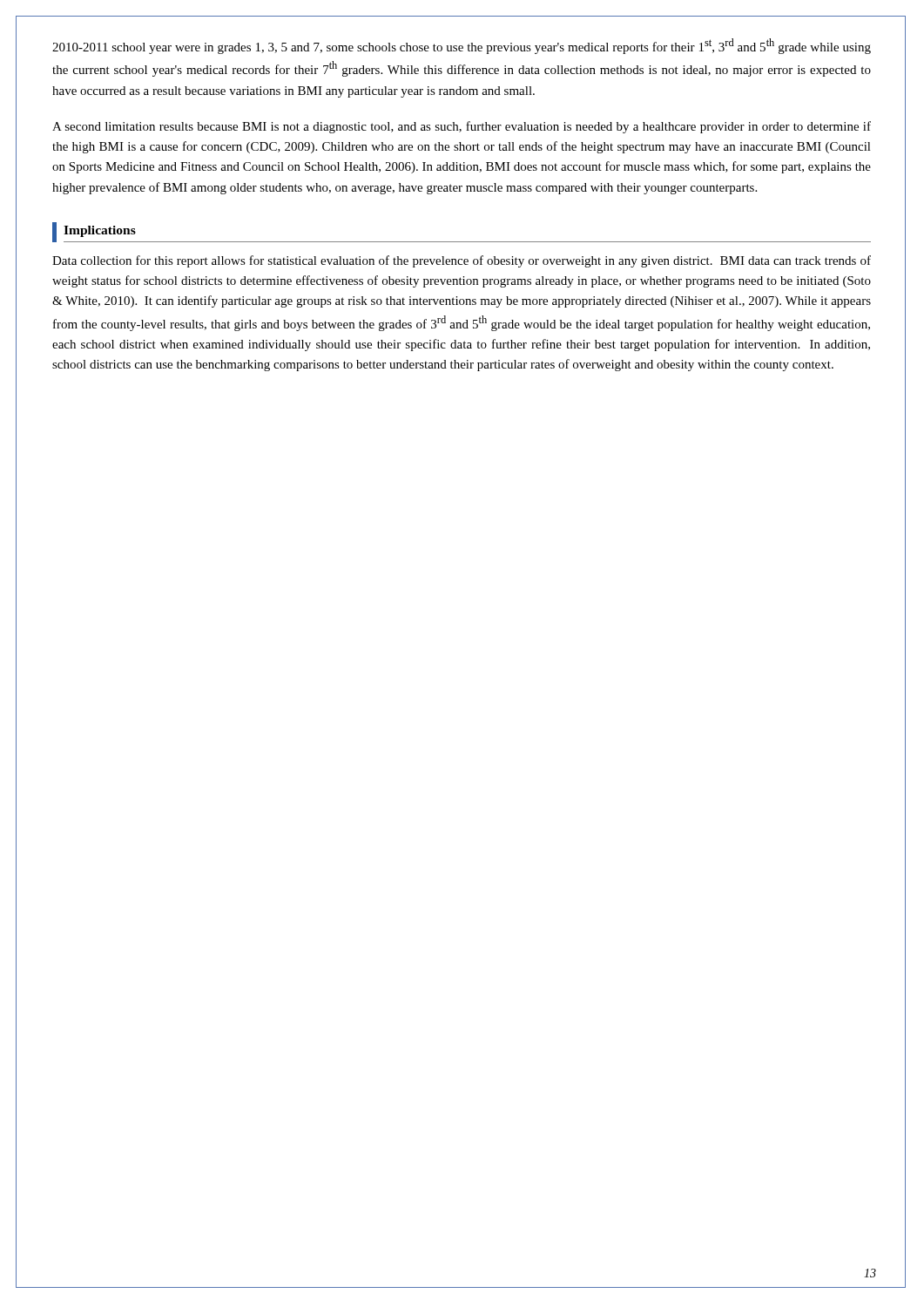Click the passage that begins "2010-2011 school year were in grades"
The width and height of the screenshot is (924, 1307).
pos(462,67)
